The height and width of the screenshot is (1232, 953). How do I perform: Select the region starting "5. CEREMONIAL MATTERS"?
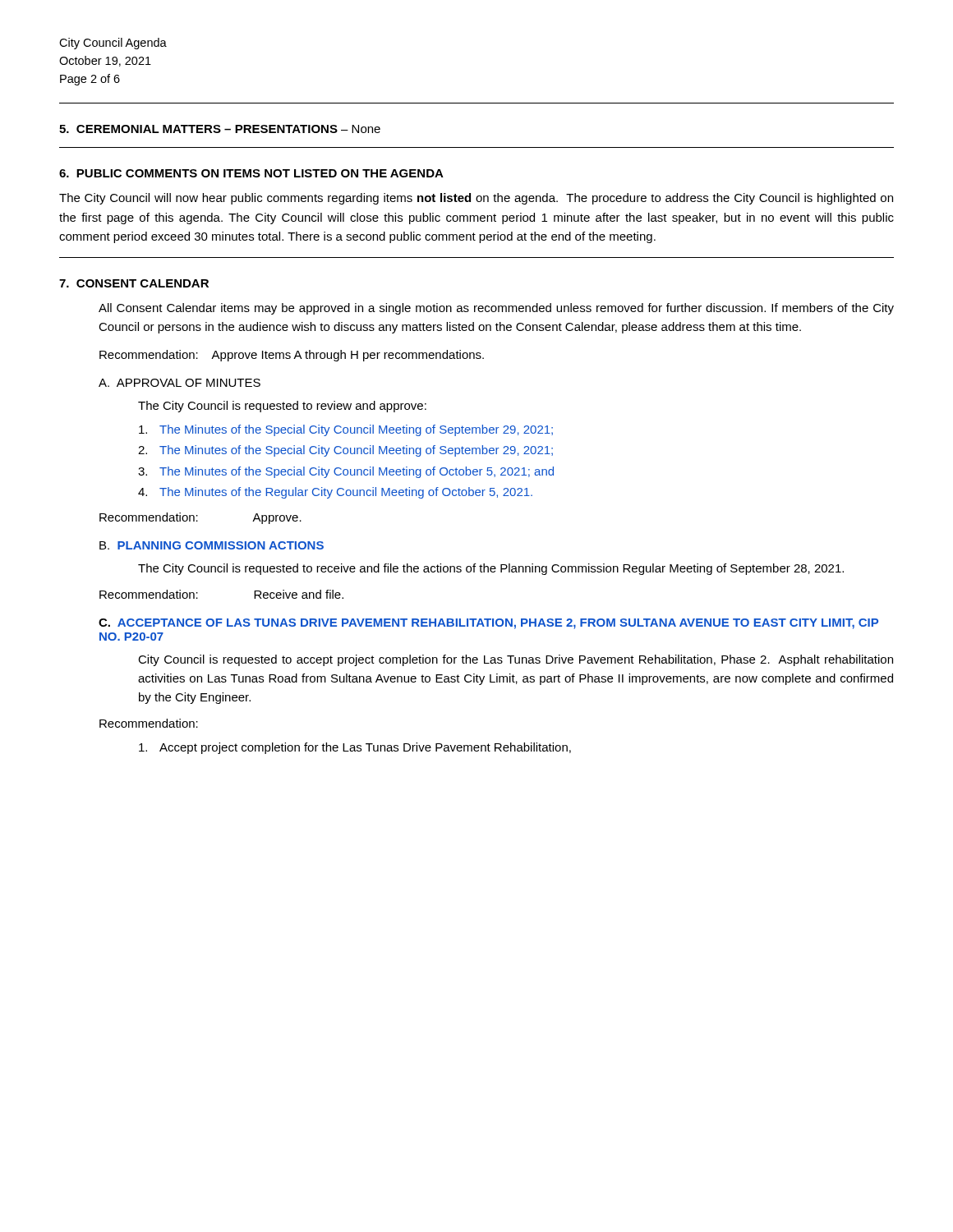[x=220, y=129]
